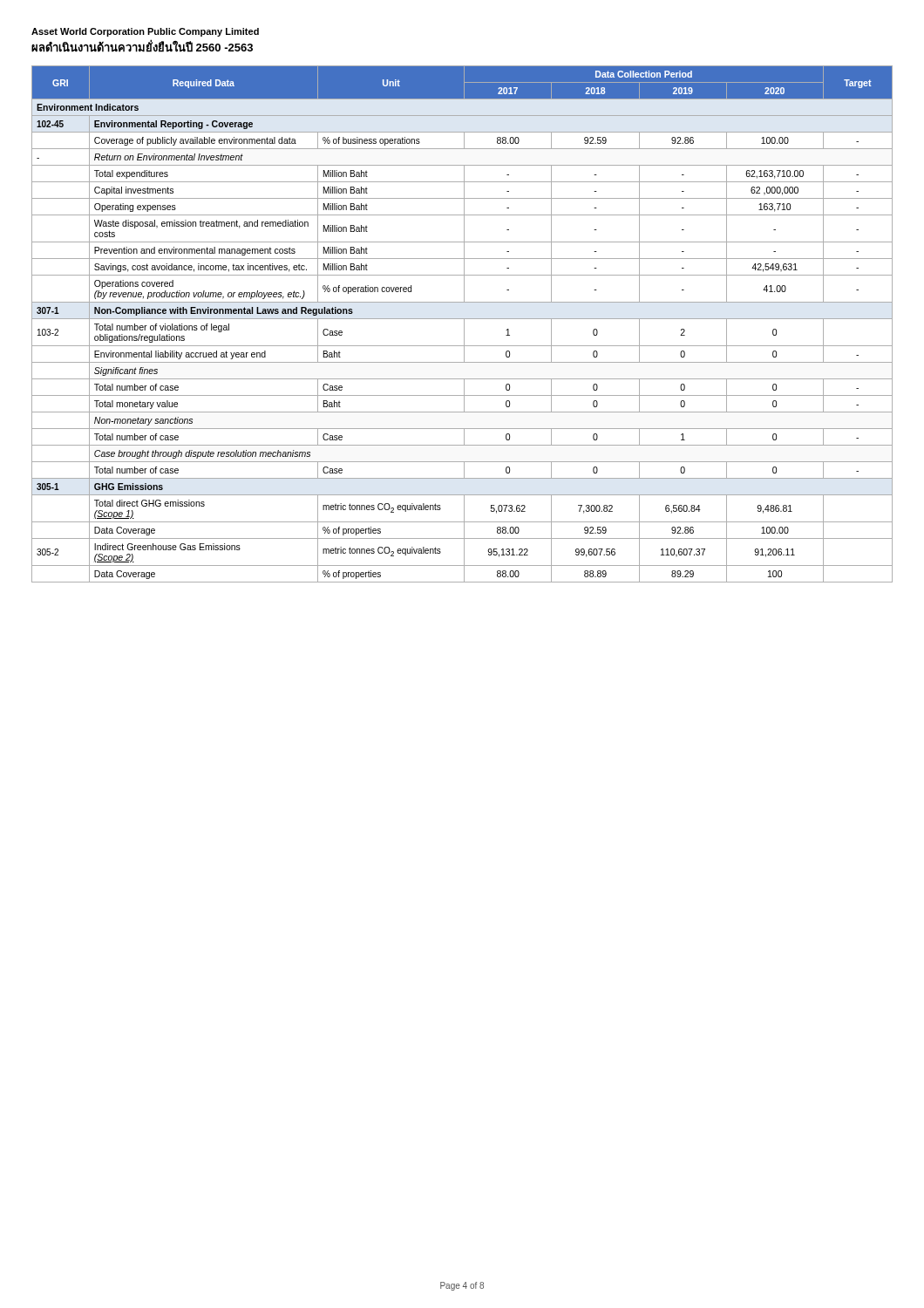This screenshot has height=1308, width=924.
Task: Where is the title that starts "Asset World Corporation"?
Action: point(145,31)
